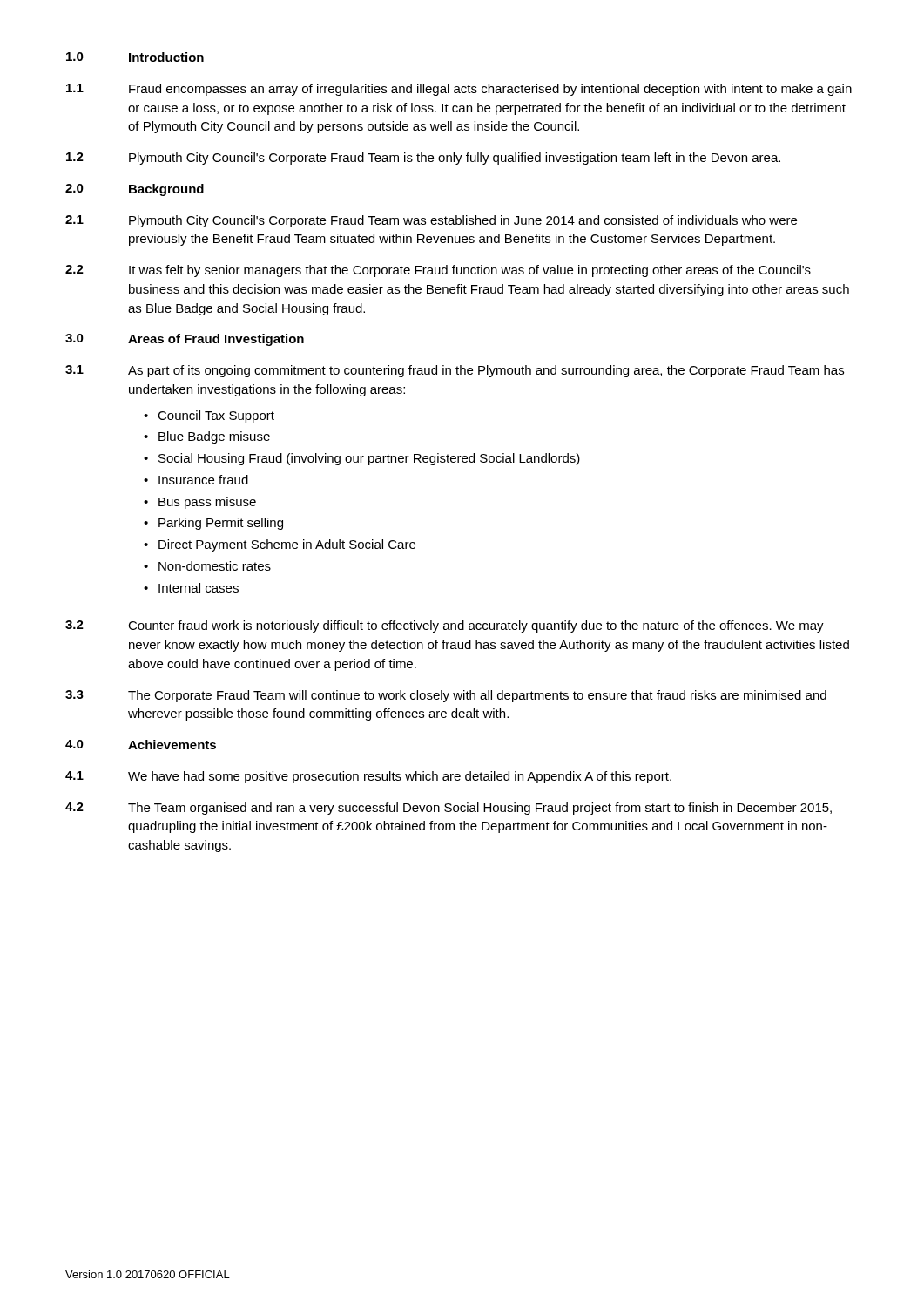
Task: Find the list item with the text "Parking Permit selling"
Action: pyautogui.click(x=221, y=523)
